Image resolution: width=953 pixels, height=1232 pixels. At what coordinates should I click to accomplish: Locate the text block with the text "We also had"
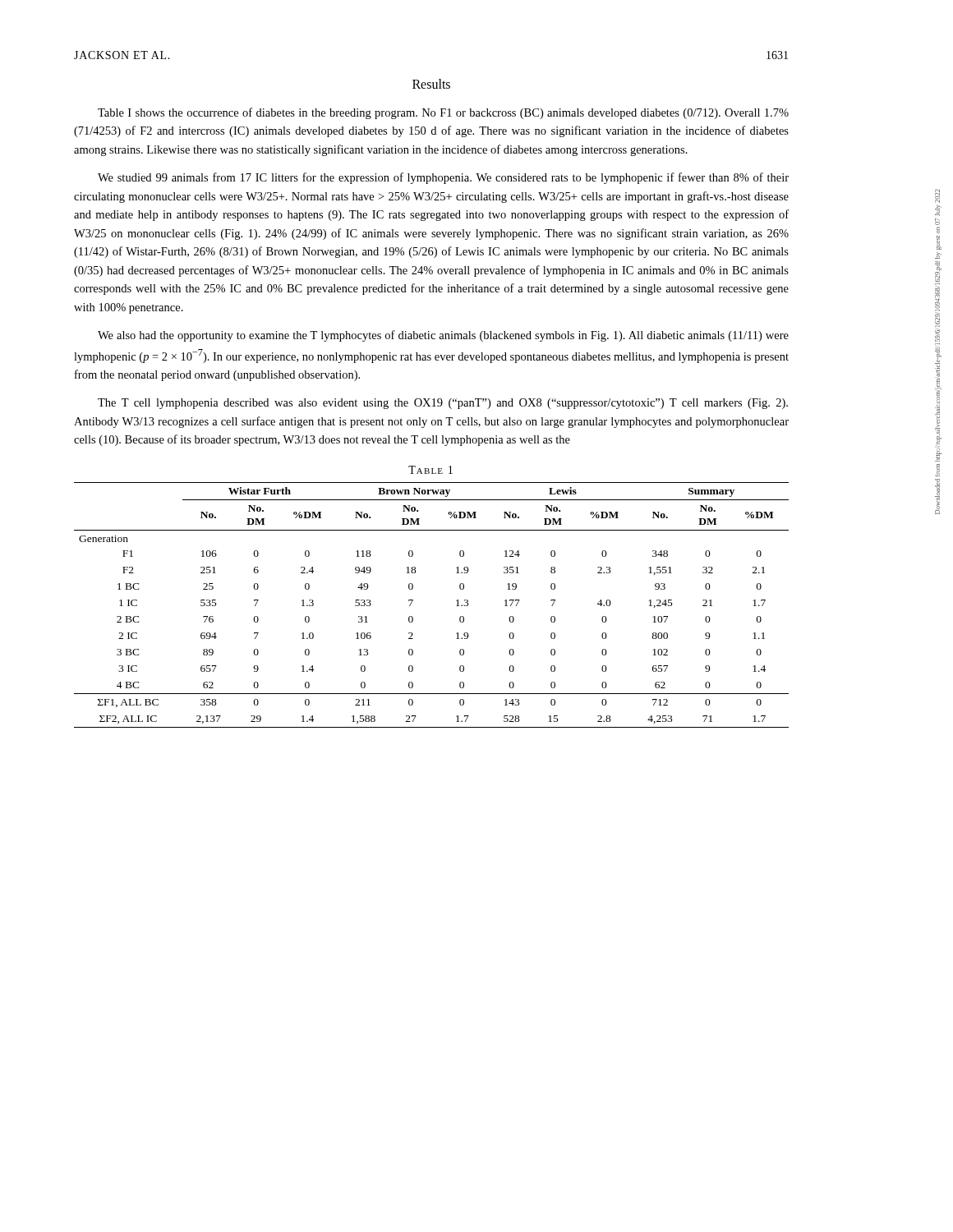click(431, 355)
